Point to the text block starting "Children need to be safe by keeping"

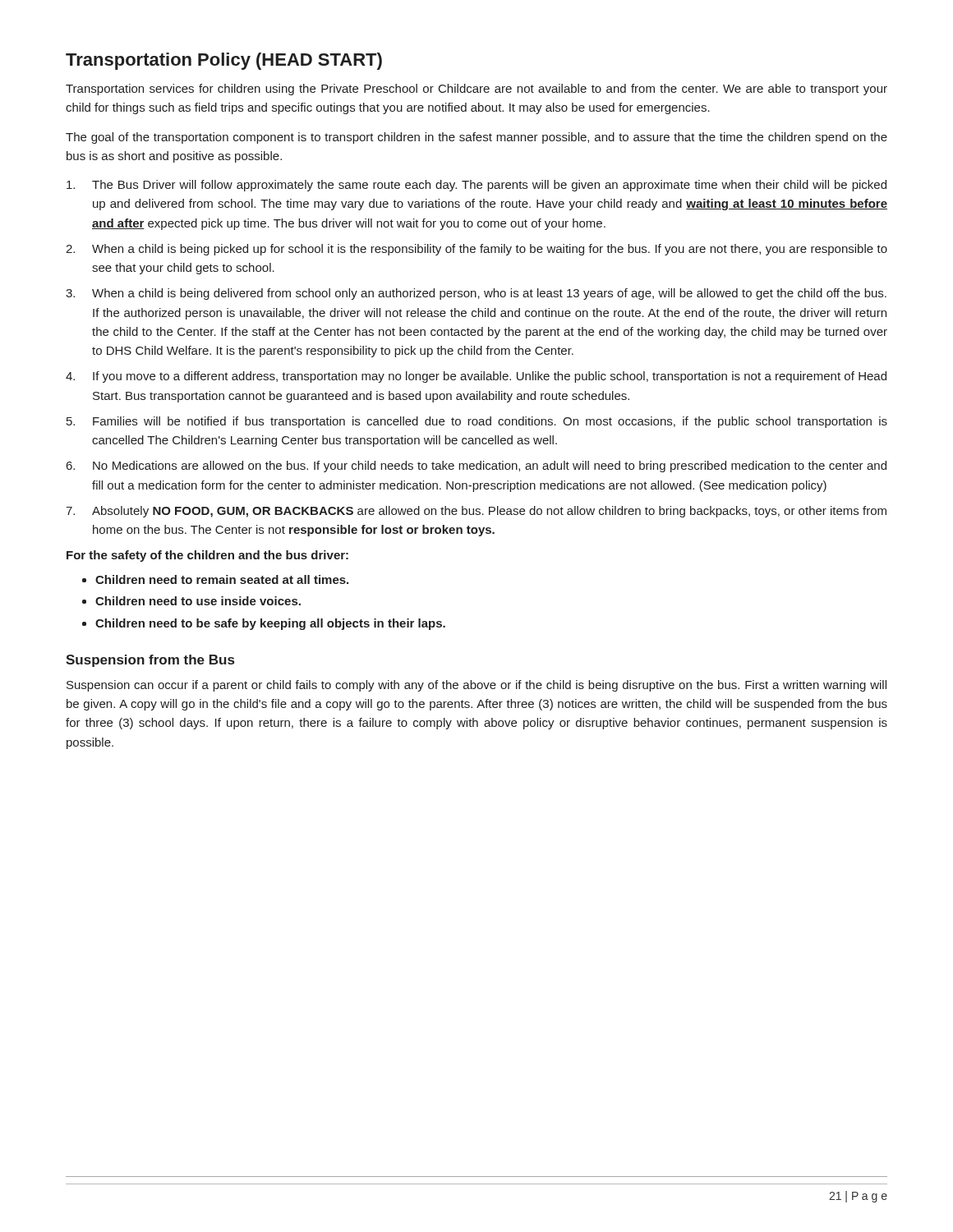[x=270, y=624]
